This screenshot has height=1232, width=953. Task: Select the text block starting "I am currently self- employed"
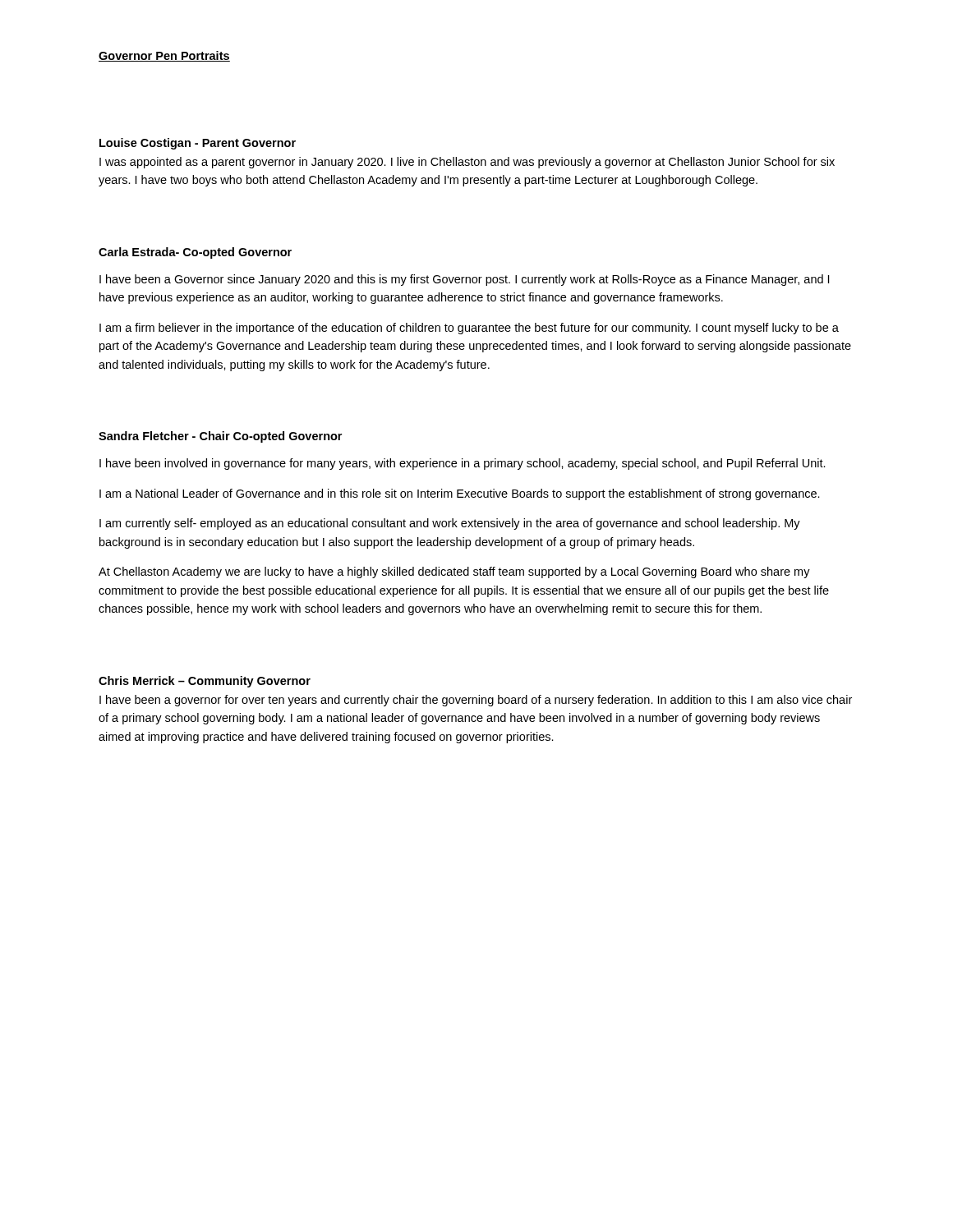coord(449,533)
